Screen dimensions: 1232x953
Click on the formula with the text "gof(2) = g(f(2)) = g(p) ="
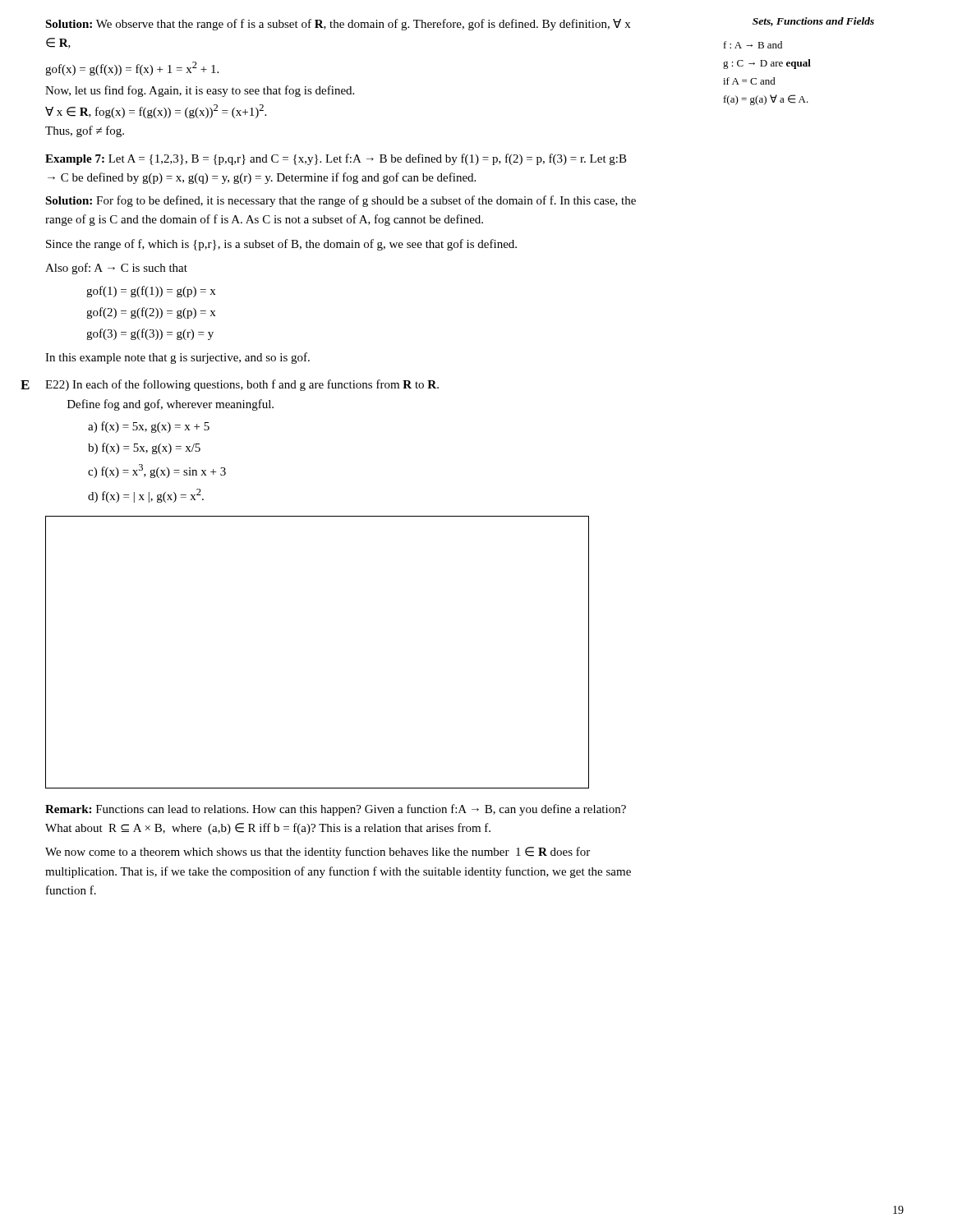151,312
